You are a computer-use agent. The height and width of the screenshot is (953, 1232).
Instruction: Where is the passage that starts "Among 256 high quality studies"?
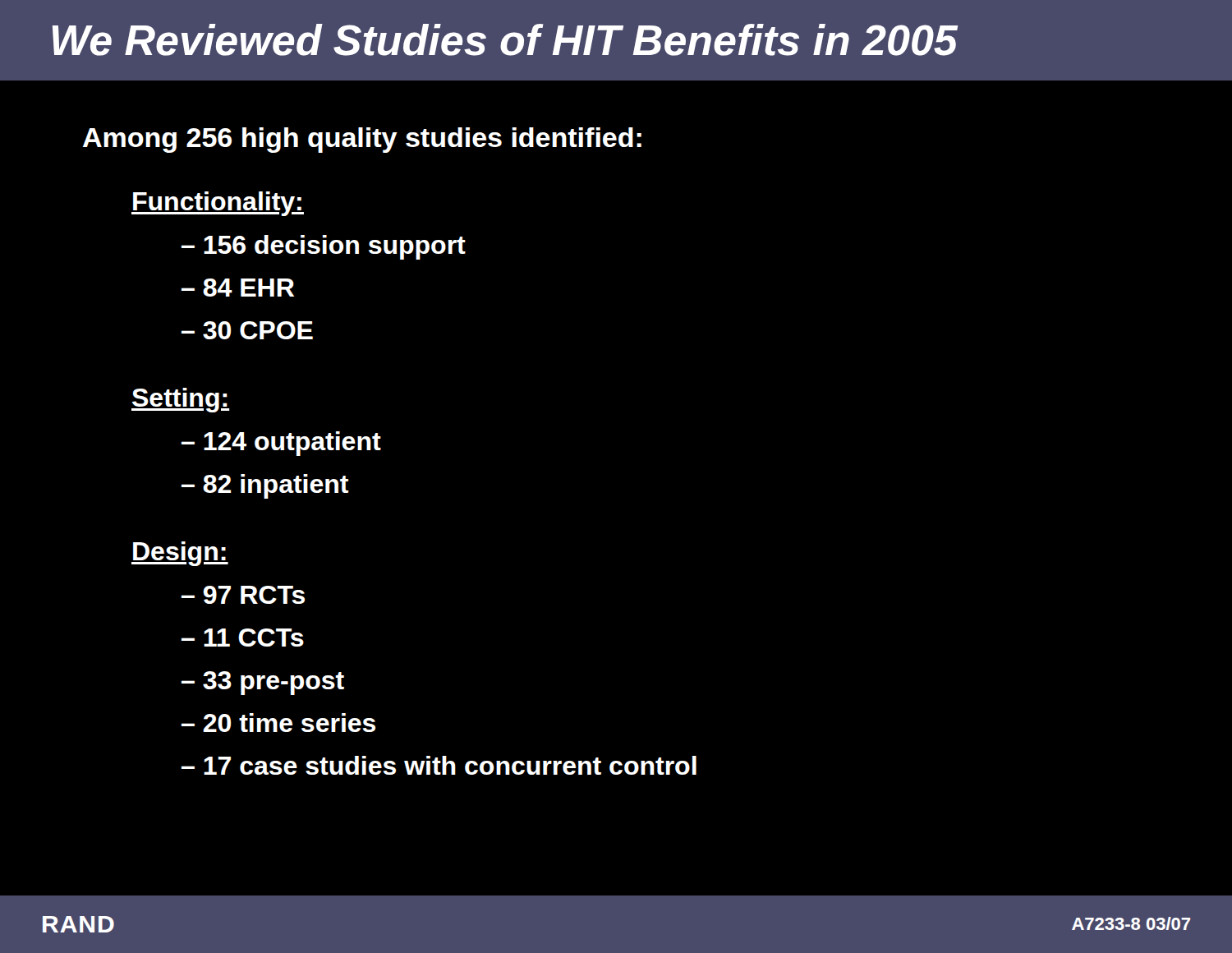click(x=363, y=138)
